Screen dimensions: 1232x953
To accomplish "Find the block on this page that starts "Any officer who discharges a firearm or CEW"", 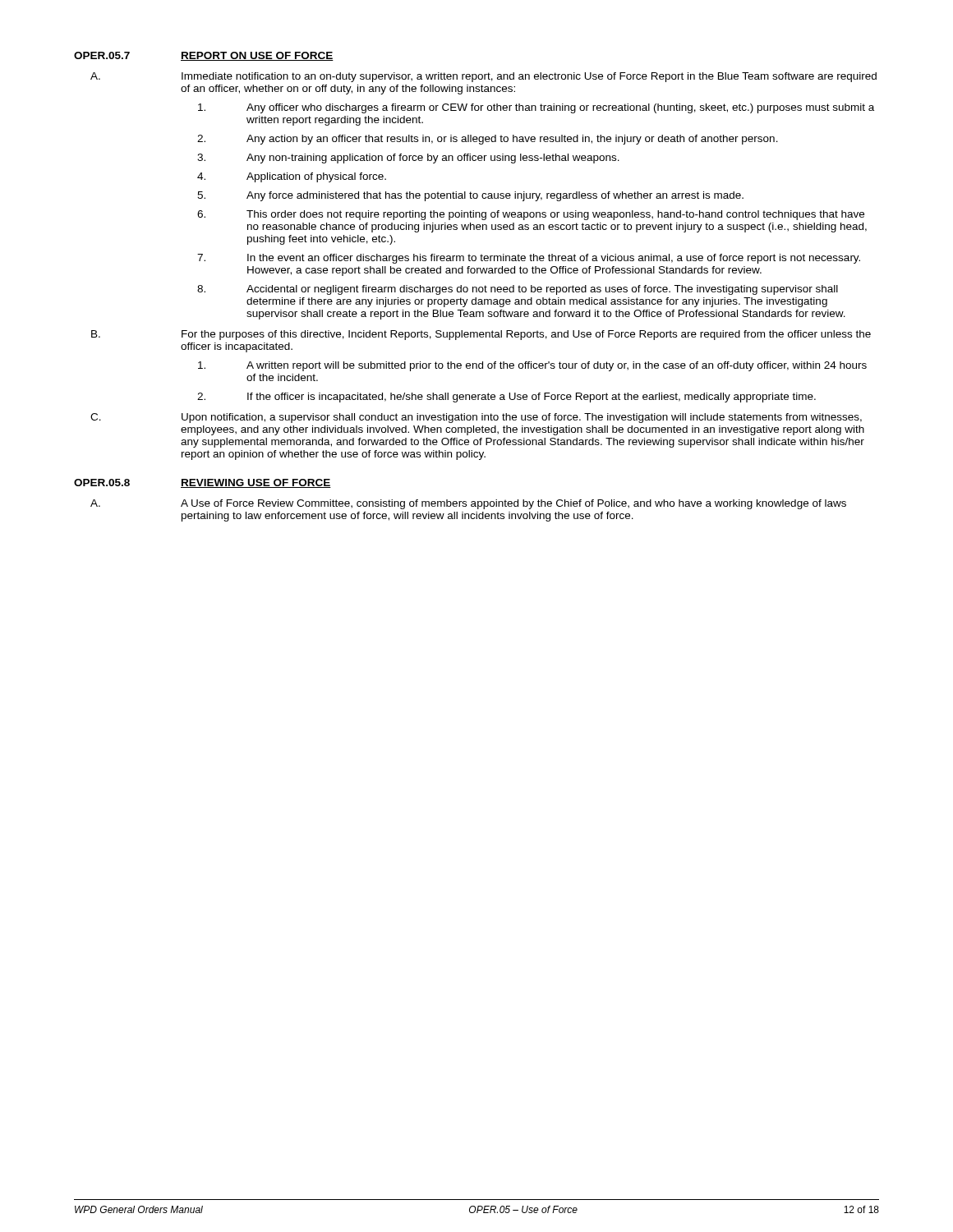I will tap(530, 113).
